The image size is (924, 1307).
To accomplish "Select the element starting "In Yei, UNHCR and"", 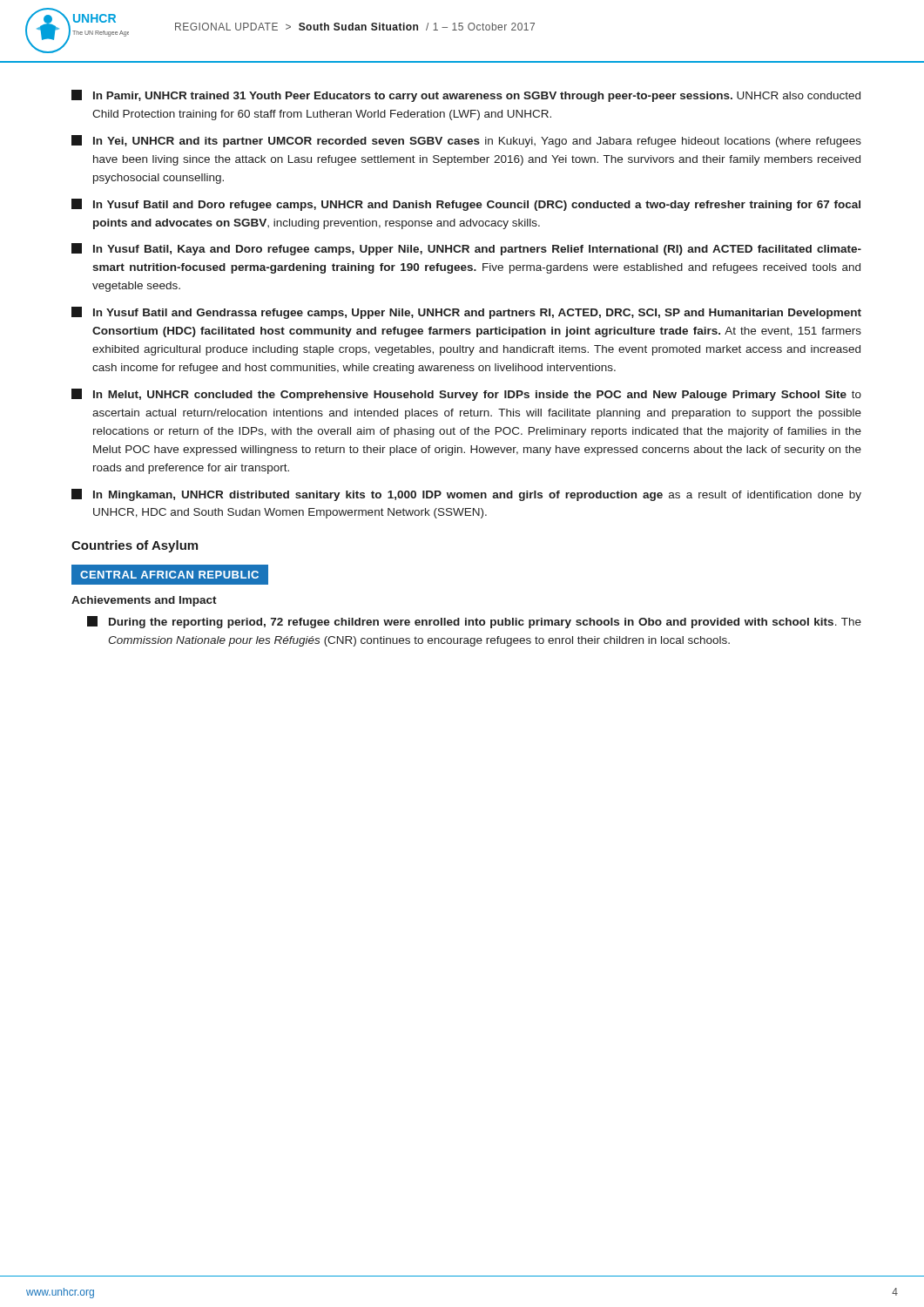I will [466, 160].
